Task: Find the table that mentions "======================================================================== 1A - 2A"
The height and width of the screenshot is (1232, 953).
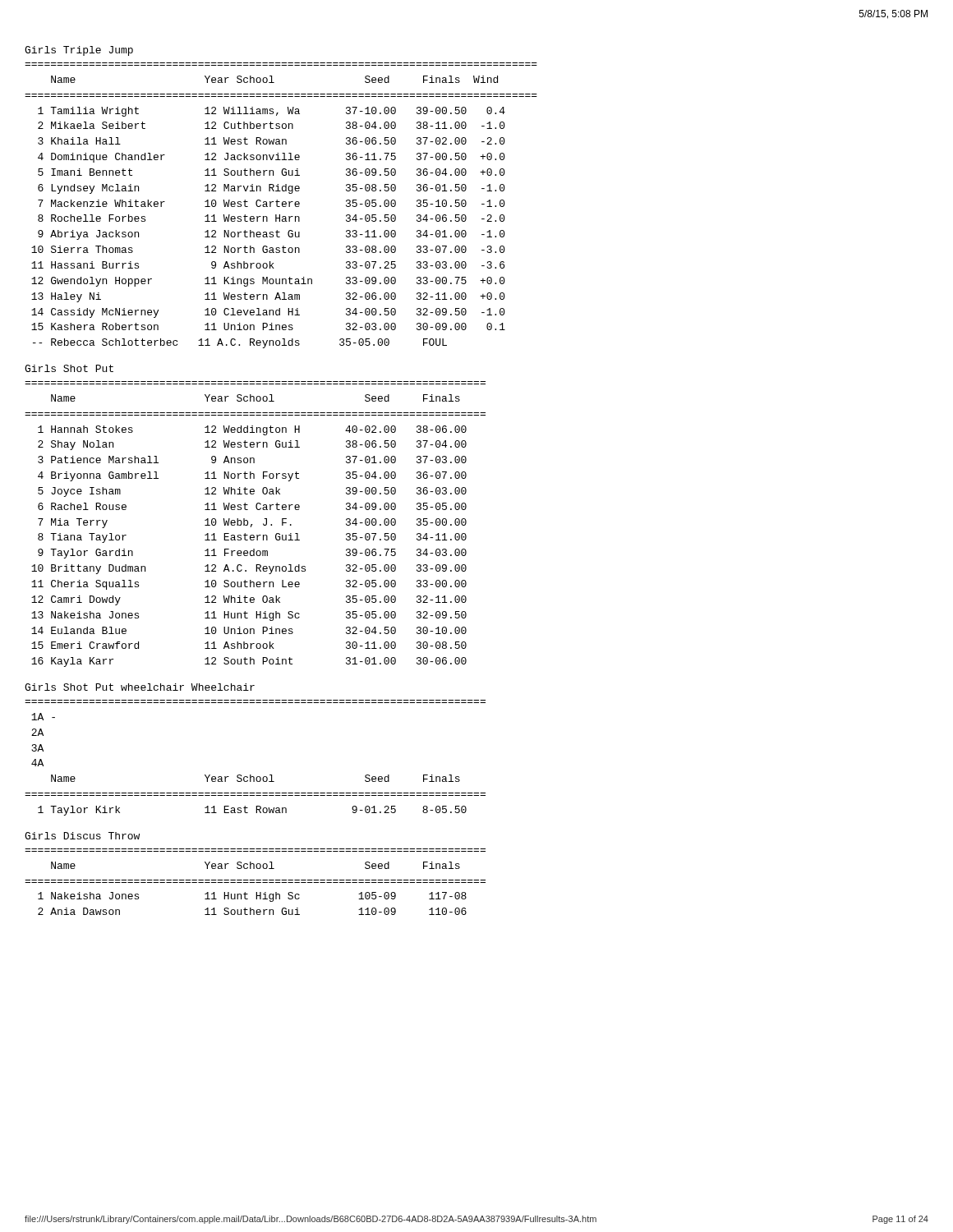Action: 476,757
